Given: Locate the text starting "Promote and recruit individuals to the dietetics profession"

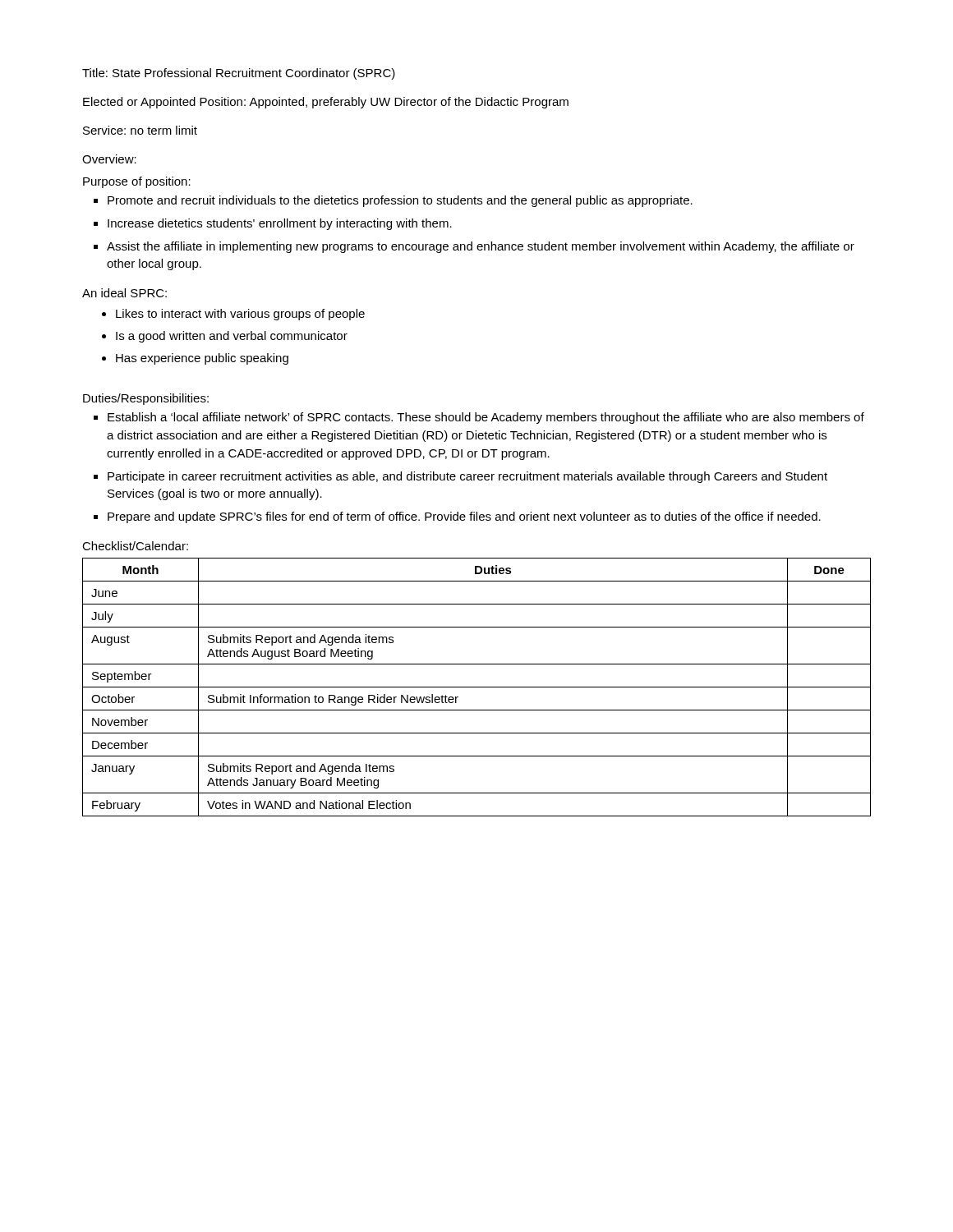Looking at the screenshot, I should click(400, 200).
